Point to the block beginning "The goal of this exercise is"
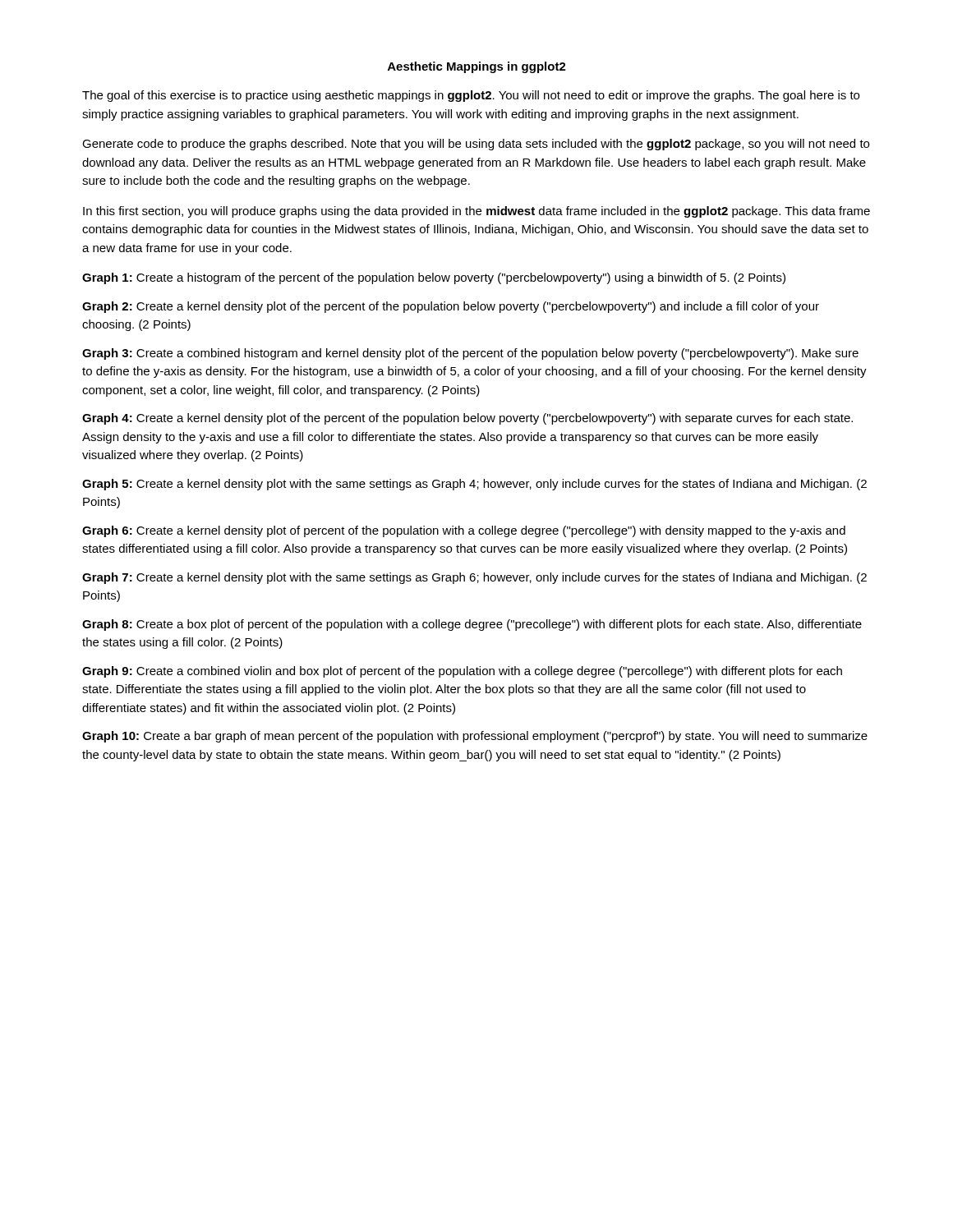This screenshot has height=1232, width=953. [471, 104]
